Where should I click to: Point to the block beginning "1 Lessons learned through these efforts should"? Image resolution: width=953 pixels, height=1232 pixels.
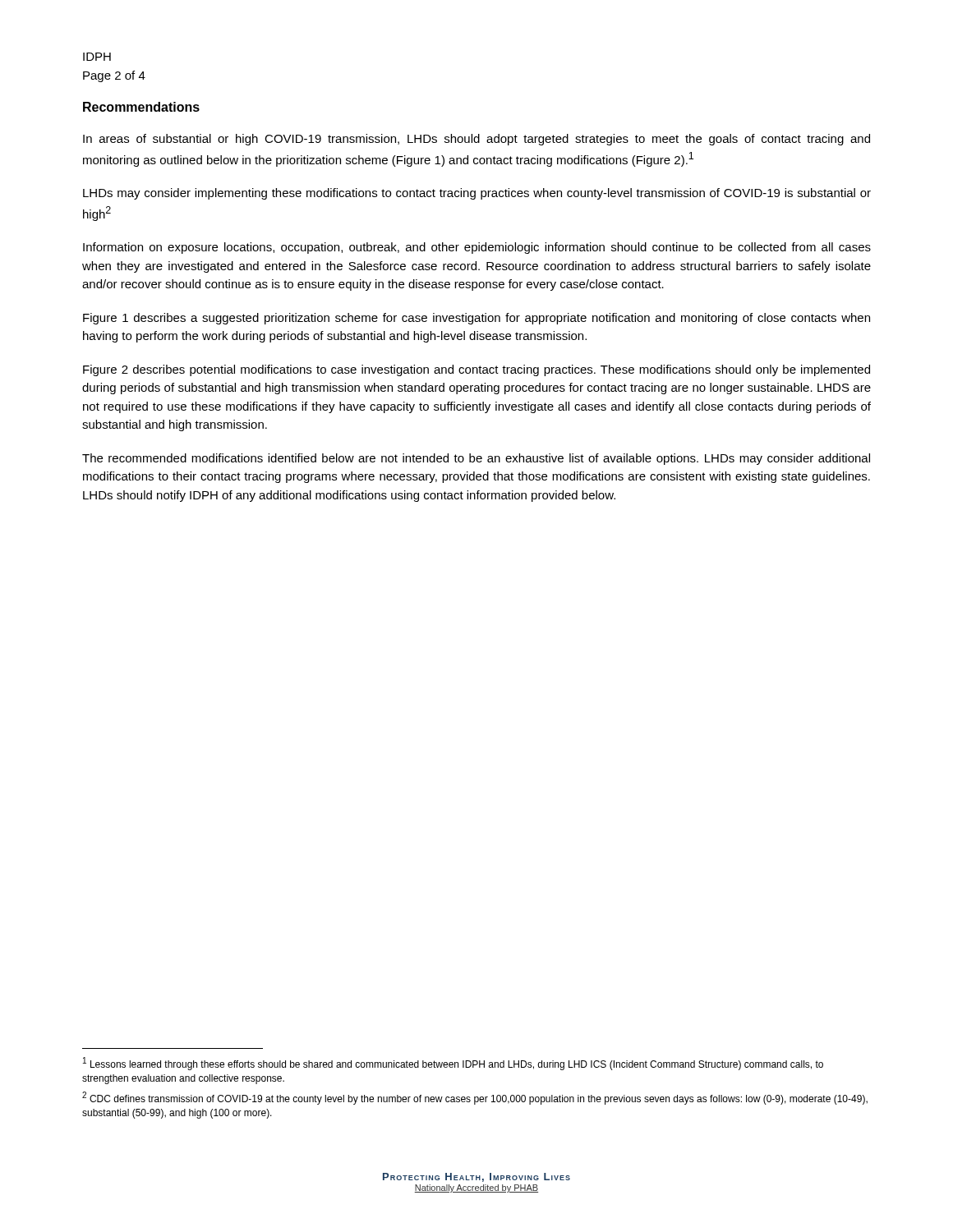click(x=453, y=1070)
